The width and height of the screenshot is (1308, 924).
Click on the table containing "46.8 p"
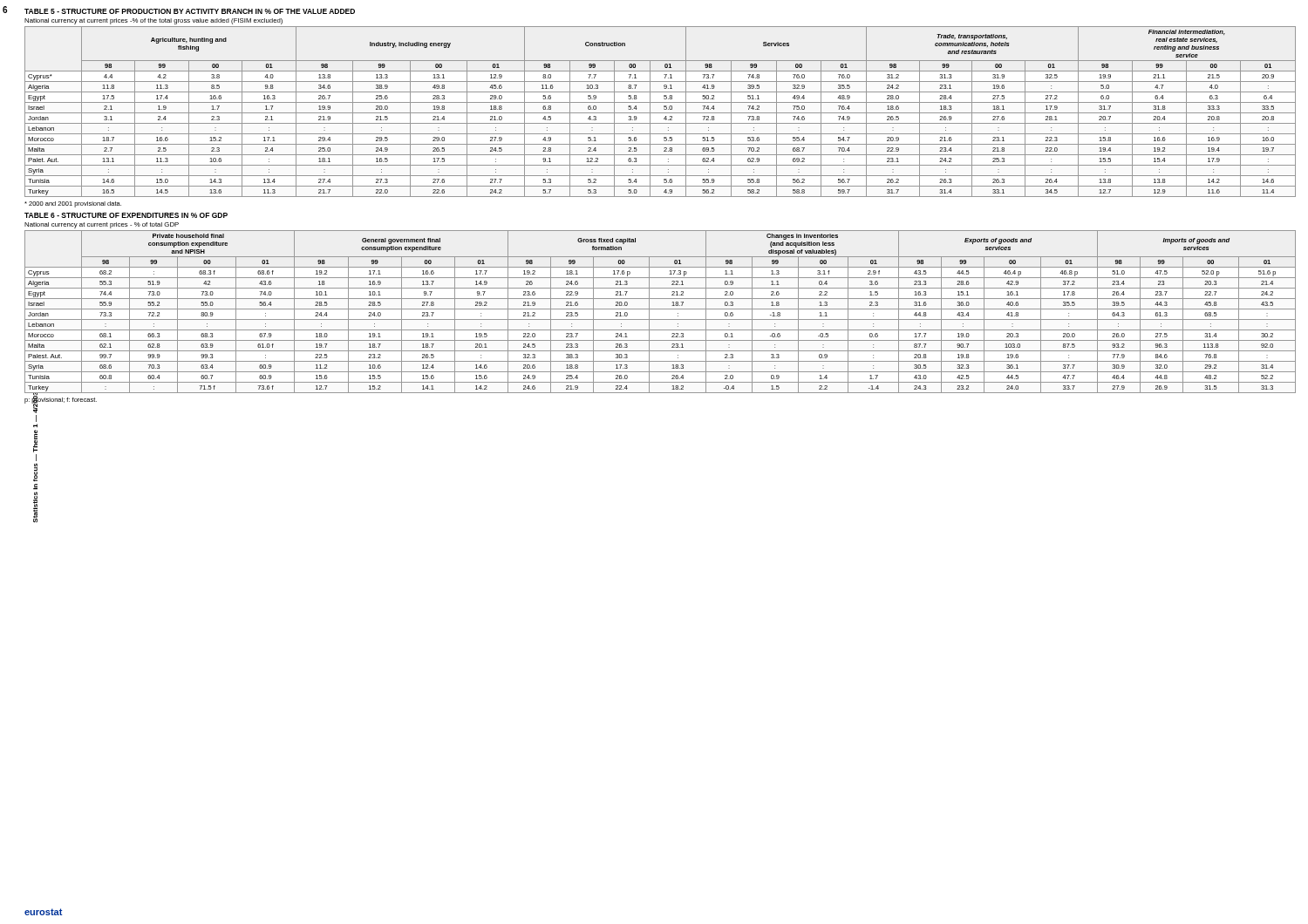pos(660,312)
